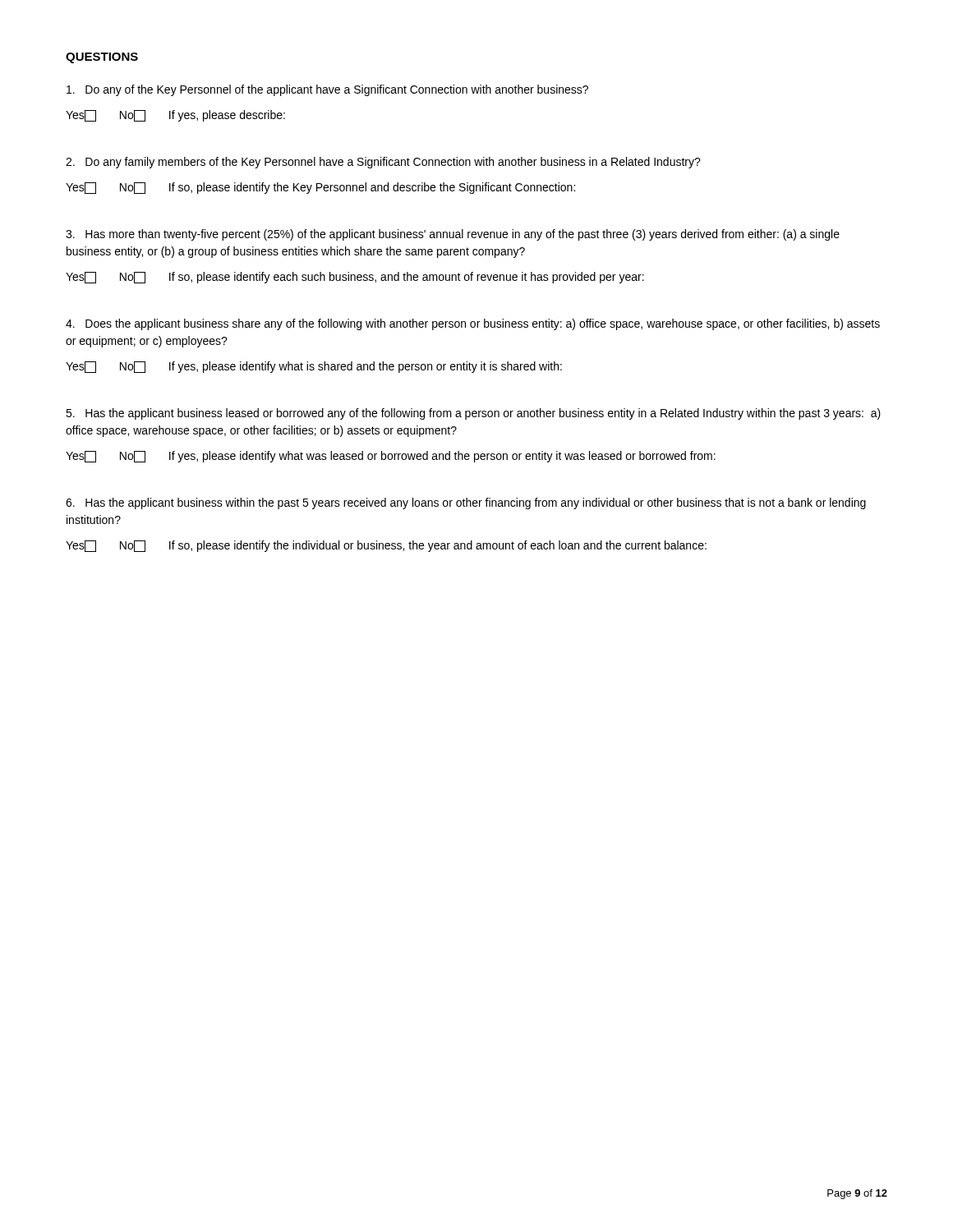Locate the list item that reads "5. Has the applicant business leased or"
Viewport: 953px width, 1232px height.
click(473, 414)
